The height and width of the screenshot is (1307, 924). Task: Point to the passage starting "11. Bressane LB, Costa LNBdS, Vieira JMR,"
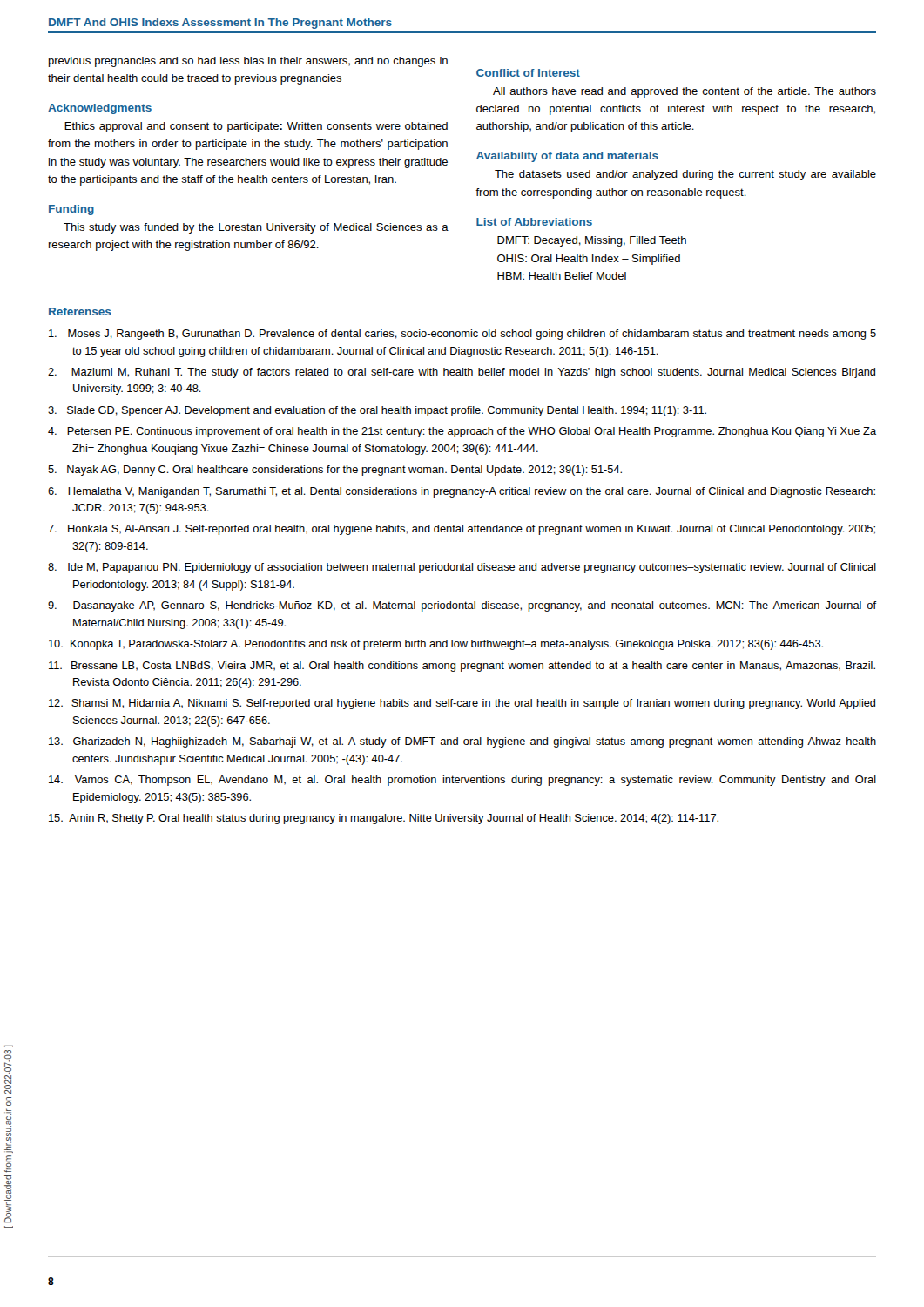[462, 673]
